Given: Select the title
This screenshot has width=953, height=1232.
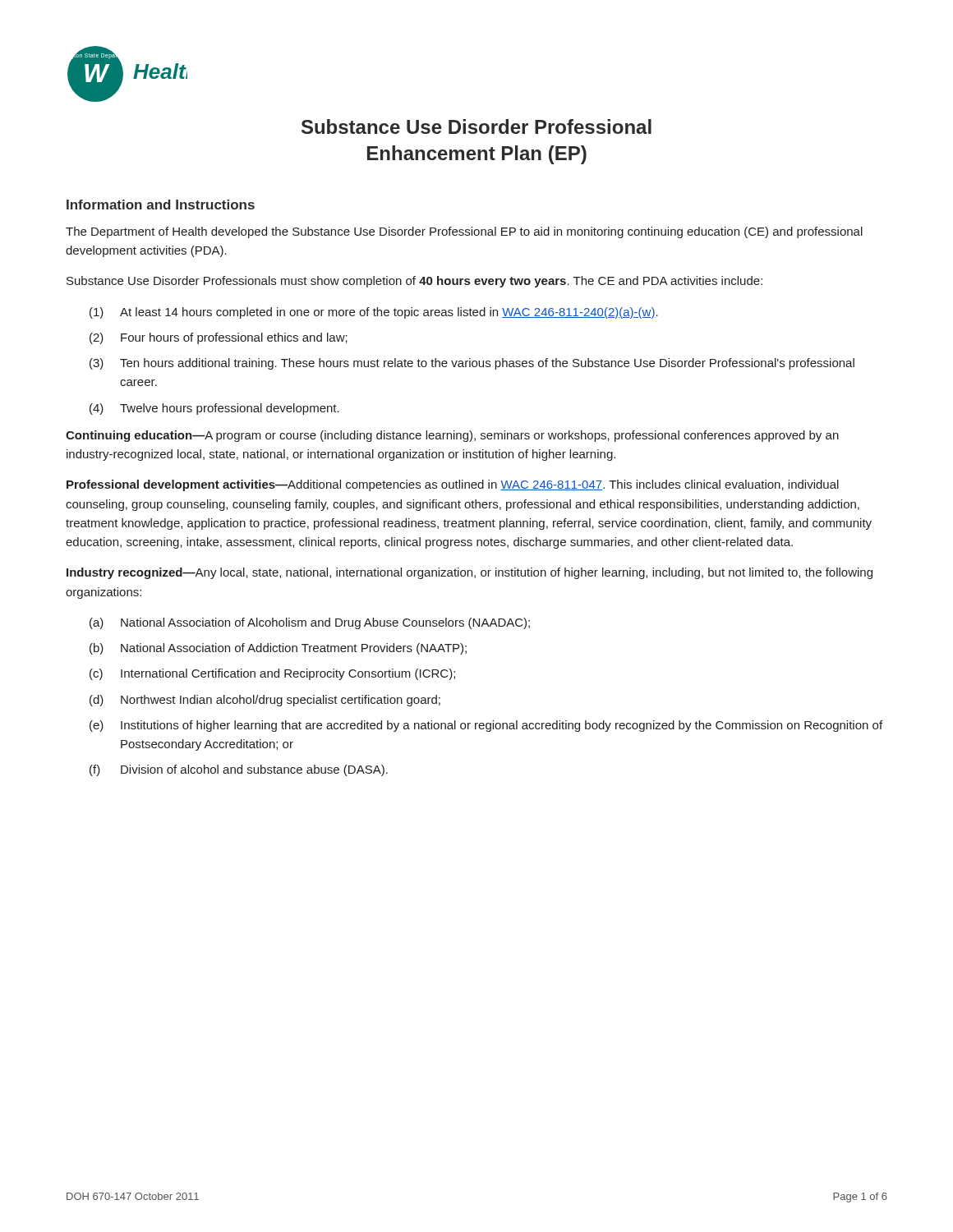Looking at the screenshot, I should [x=476, y=141].
